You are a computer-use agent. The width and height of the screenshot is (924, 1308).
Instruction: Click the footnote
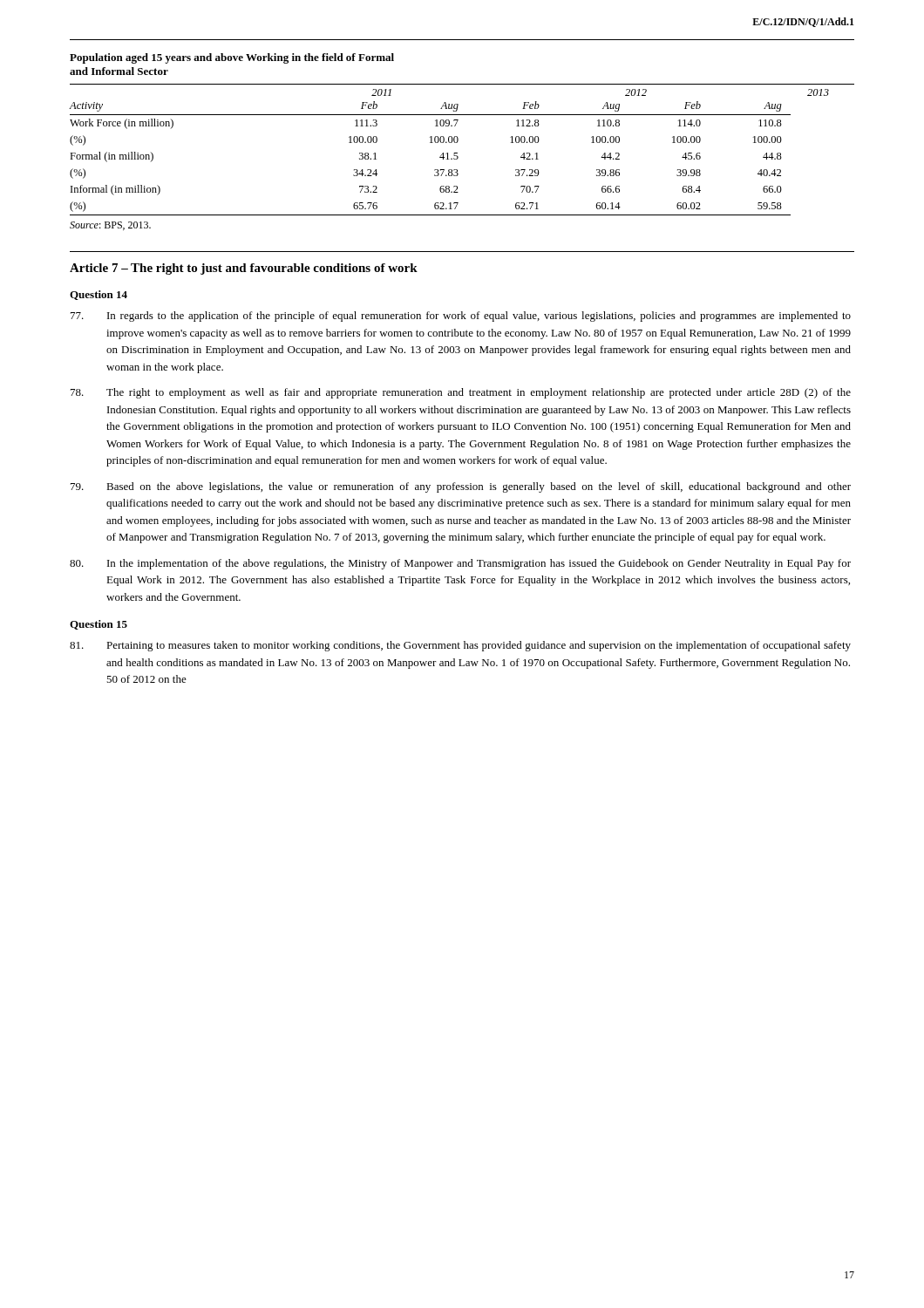[x=111, y=225]
